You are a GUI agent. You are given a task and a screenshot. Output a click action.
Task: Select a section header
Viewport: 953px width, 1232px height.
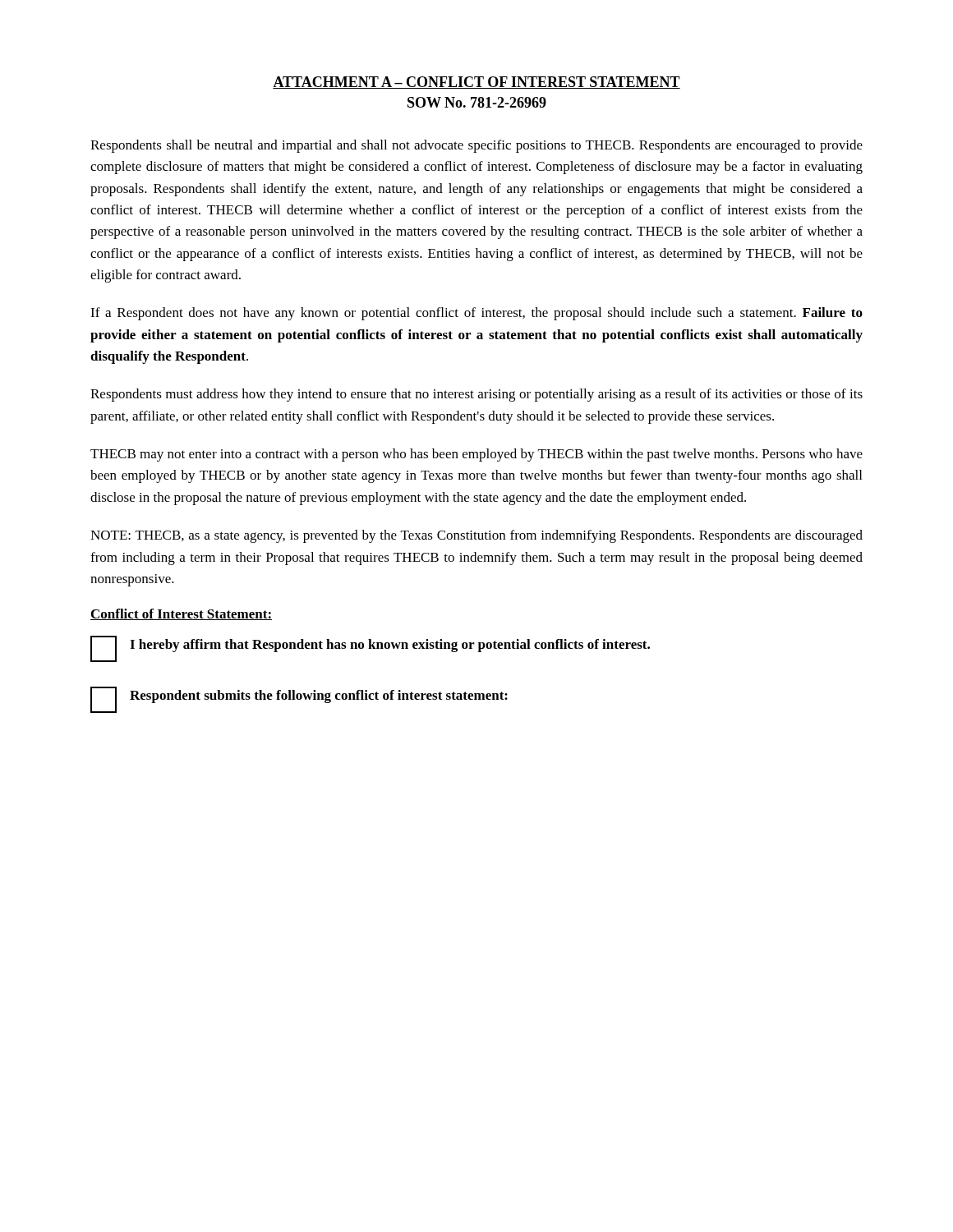pyautogui.click(x=181, y=614)
